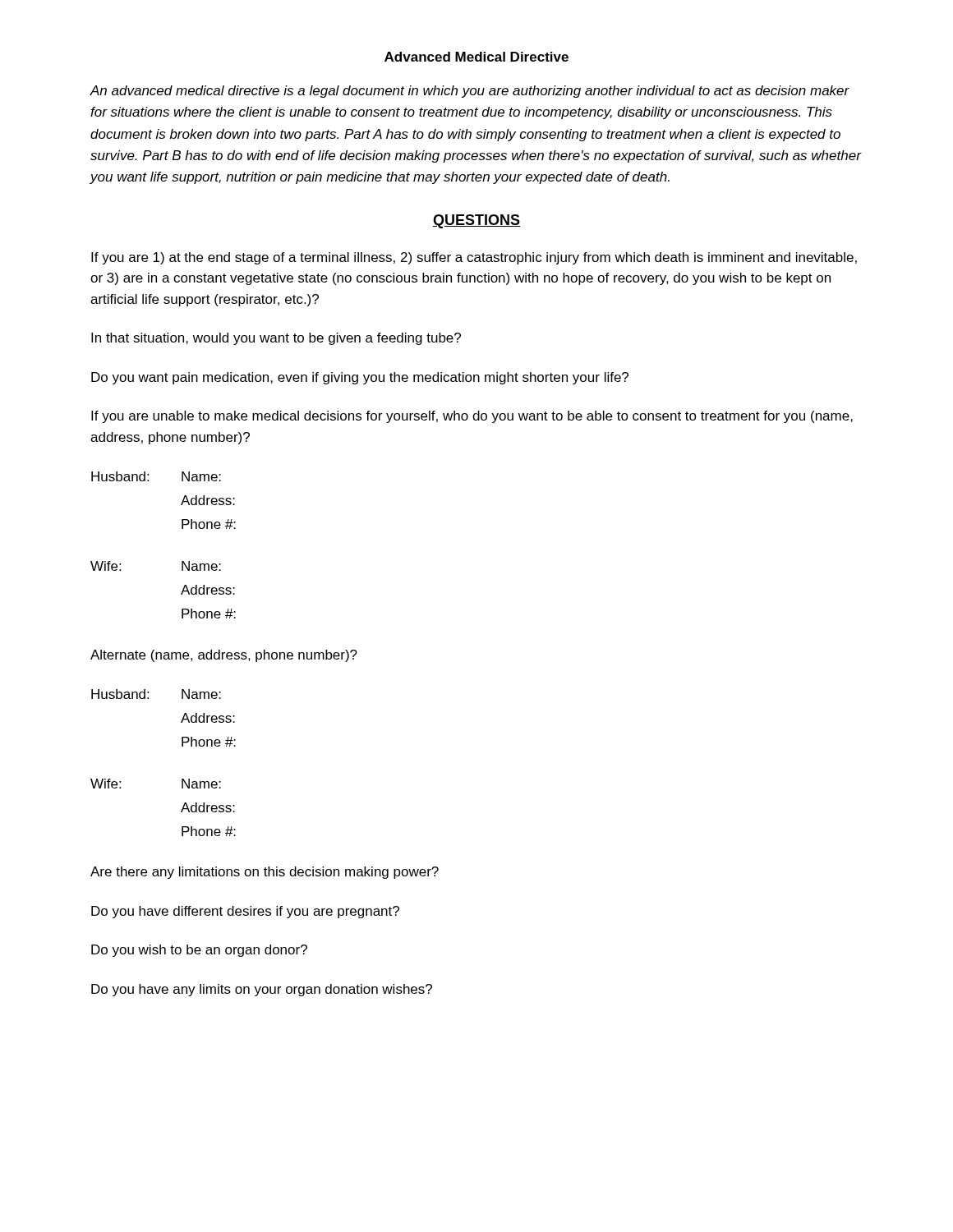This screenshot has height=1232, width=953.
Task: Navigate to the element starting "An advanced medical directive"
Action: click(x=476, y=134)
